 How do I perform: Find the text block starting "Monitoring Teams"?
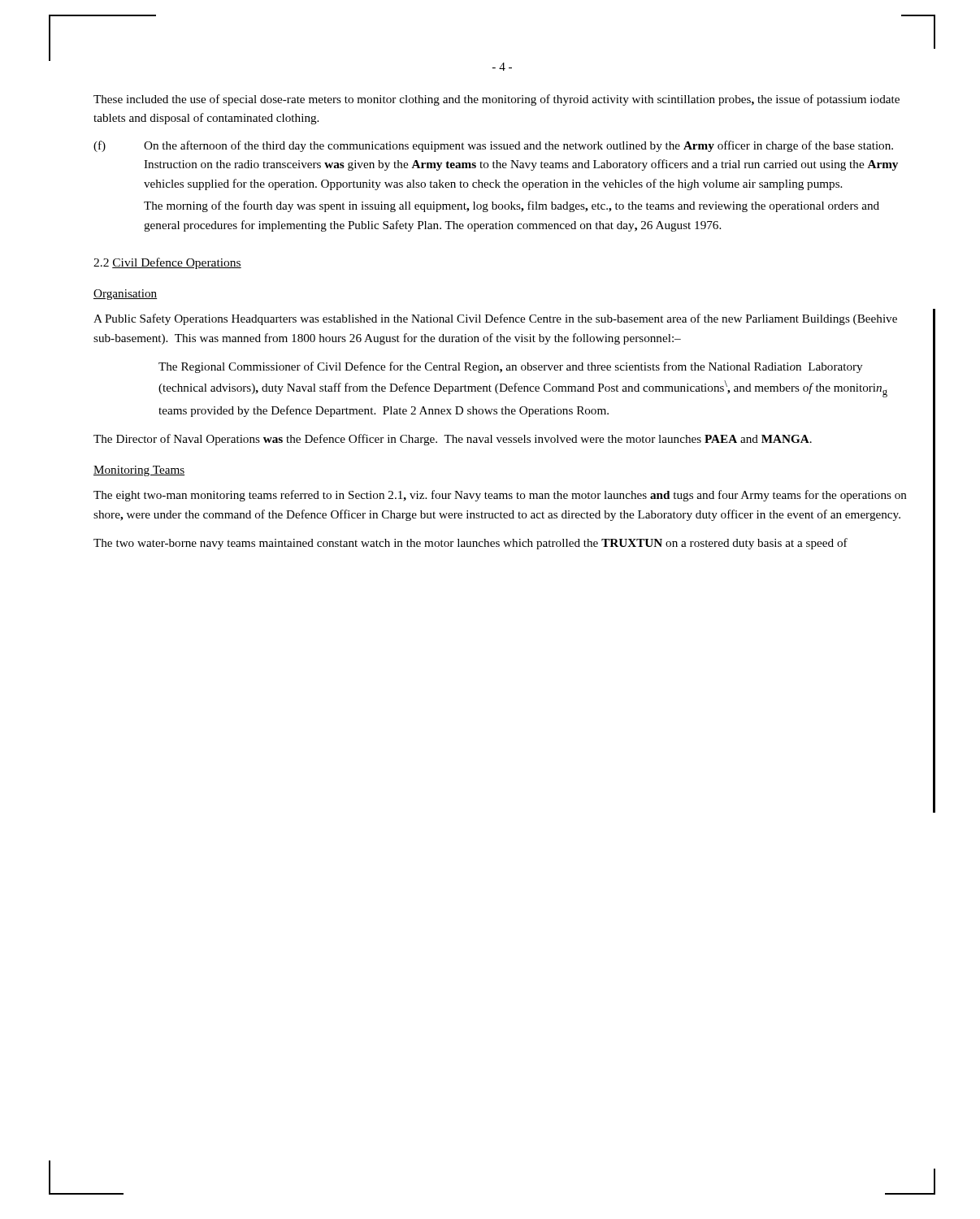point(139,469)
